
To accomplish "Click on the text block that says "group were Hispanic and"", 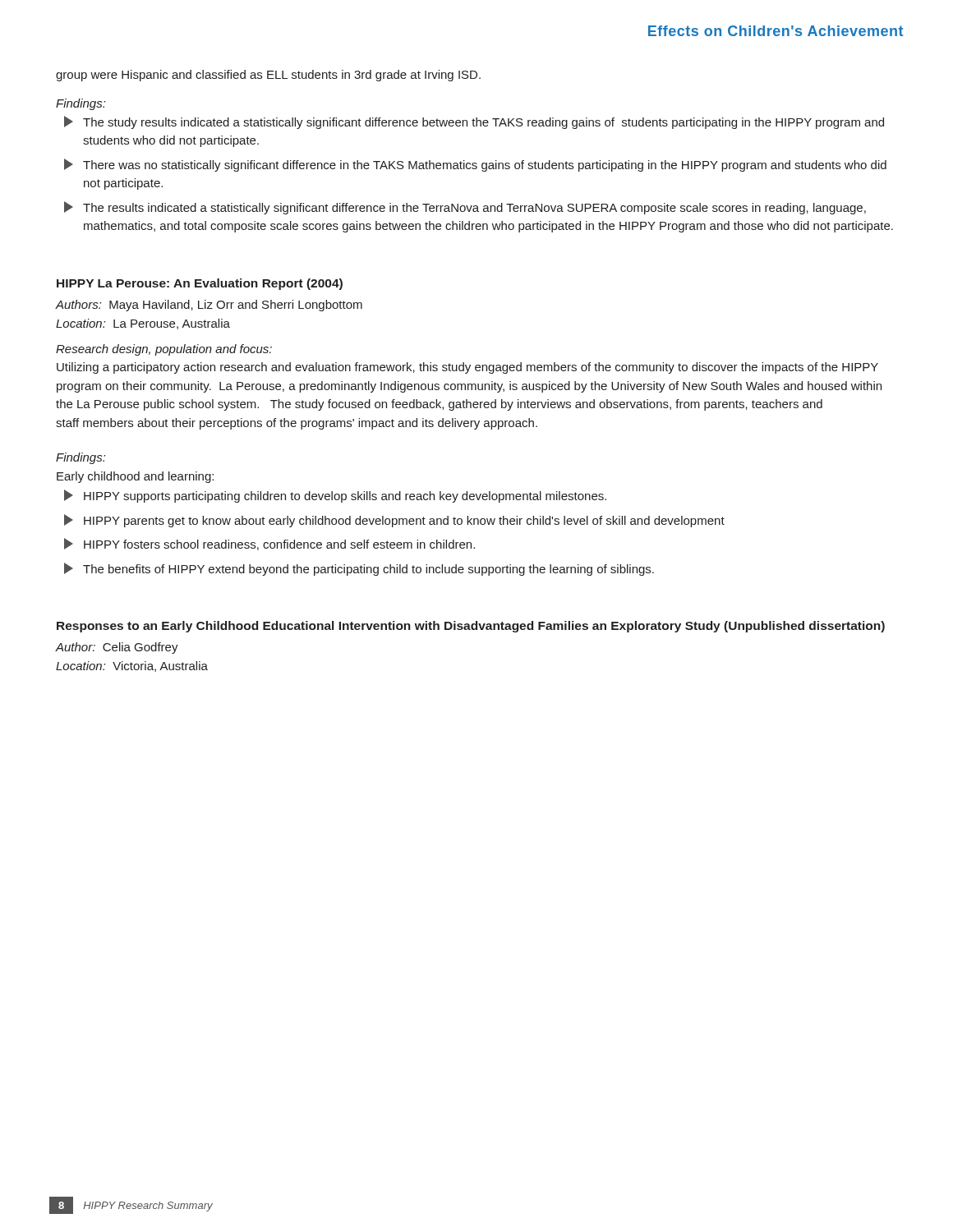I will tap(269, 74).
